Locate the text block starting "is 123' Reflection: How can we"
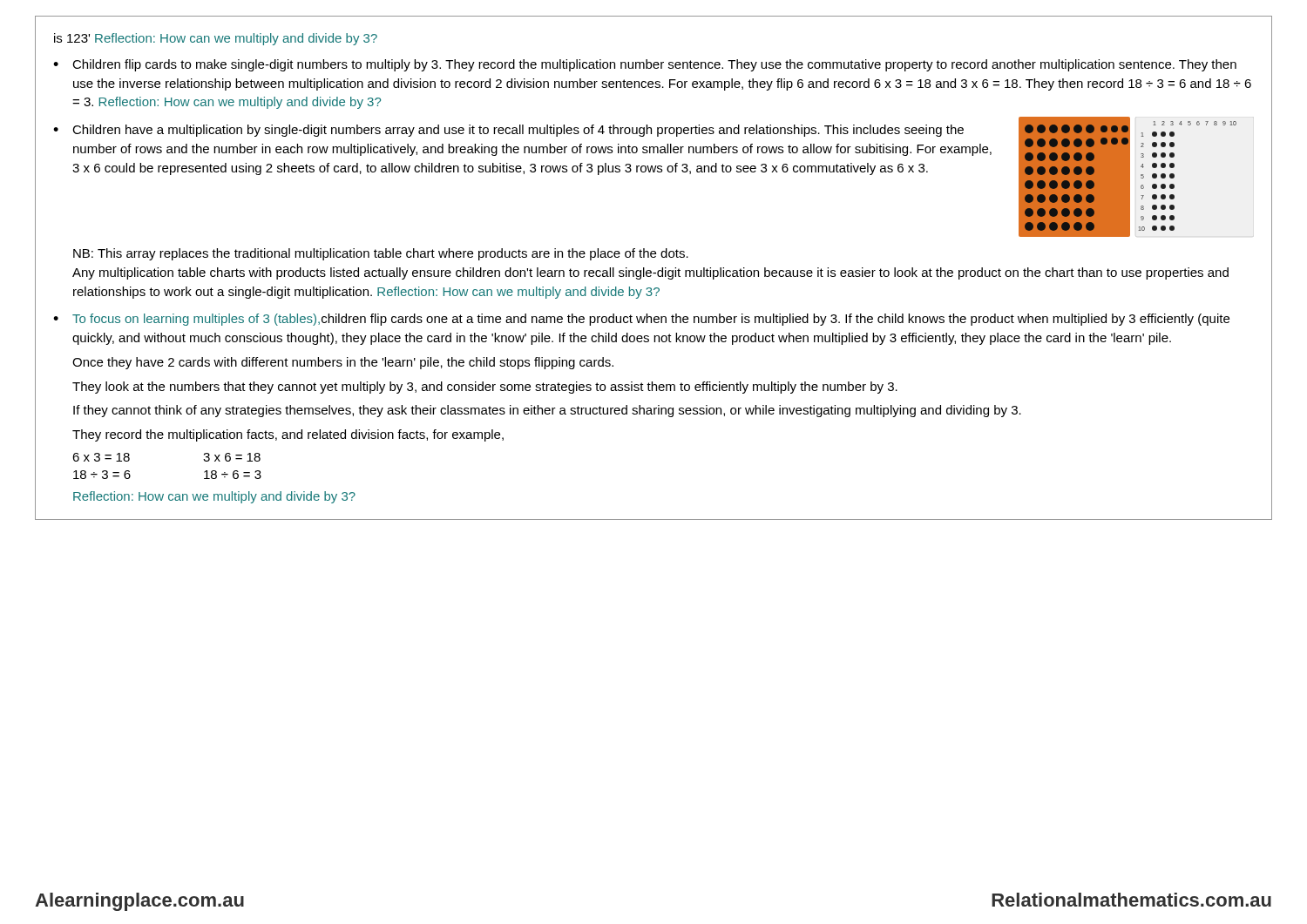This screenshot has height=924, width=1307. tap(215, 38)
